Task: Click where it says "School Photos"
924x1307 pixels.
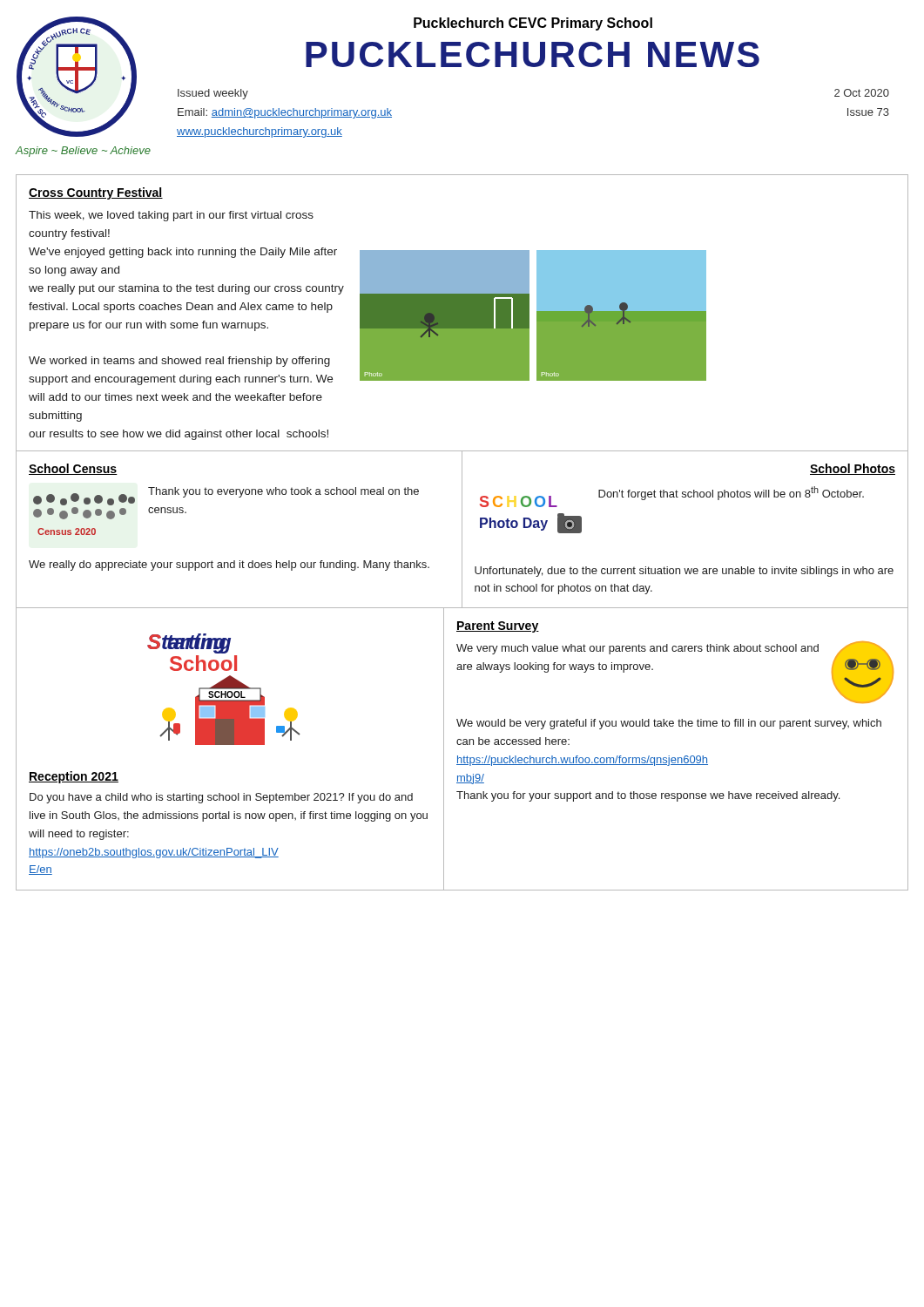Action: (853, 469)
